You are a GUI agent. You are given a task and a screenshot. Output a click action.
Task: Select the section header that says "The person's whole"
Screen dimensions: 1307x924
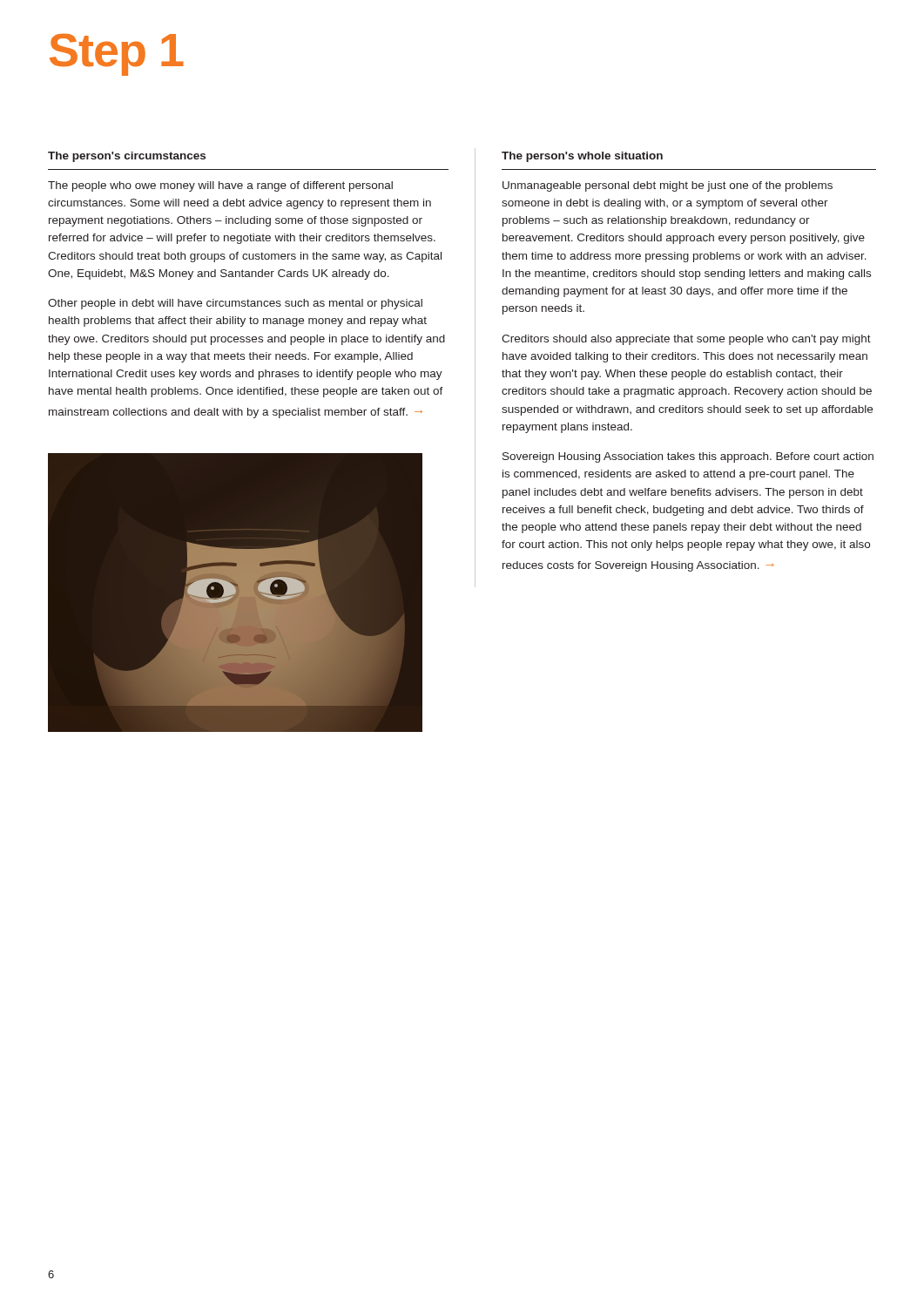coord(582,156)
